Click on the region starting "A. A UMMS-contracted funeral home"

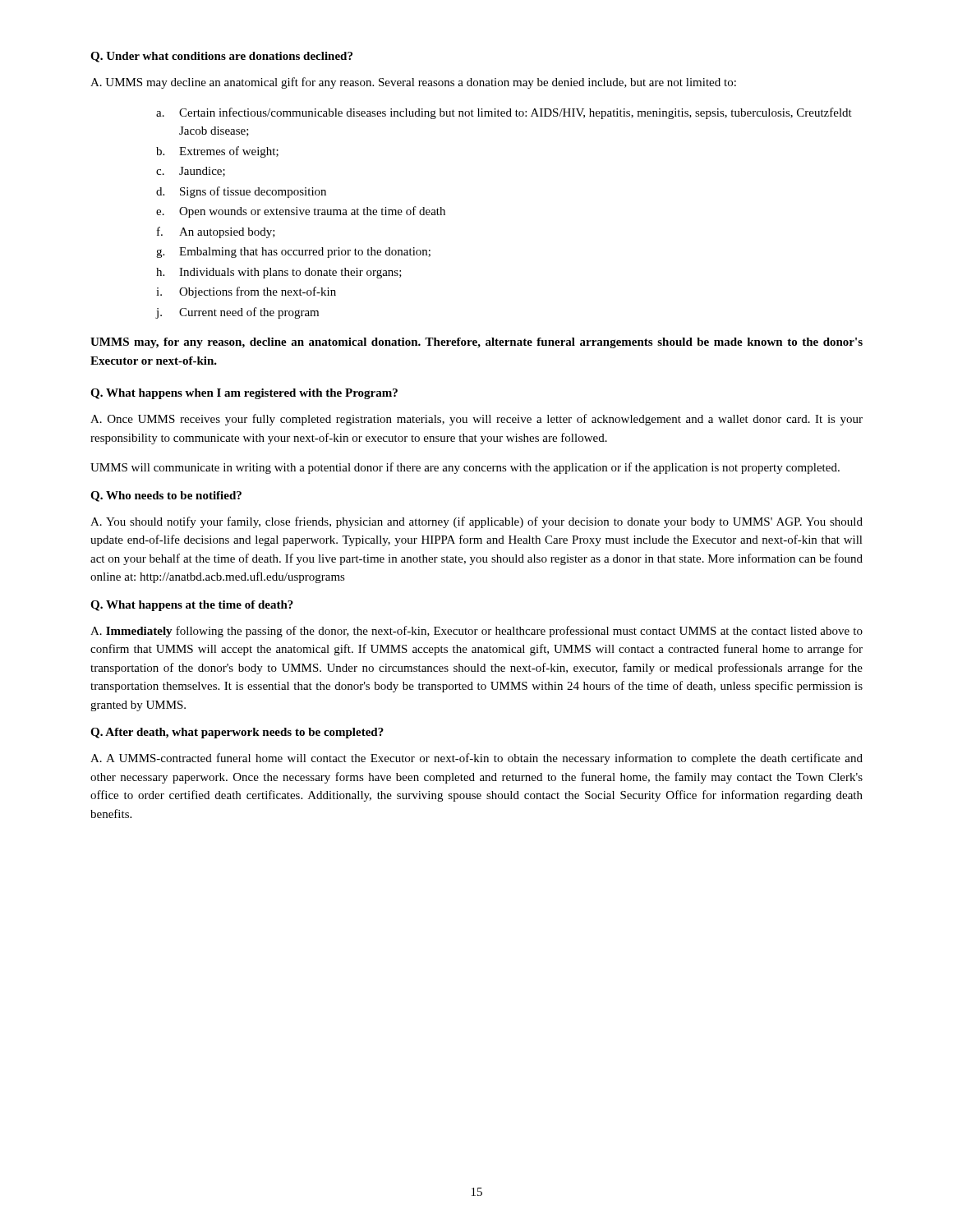click(476, 786)
